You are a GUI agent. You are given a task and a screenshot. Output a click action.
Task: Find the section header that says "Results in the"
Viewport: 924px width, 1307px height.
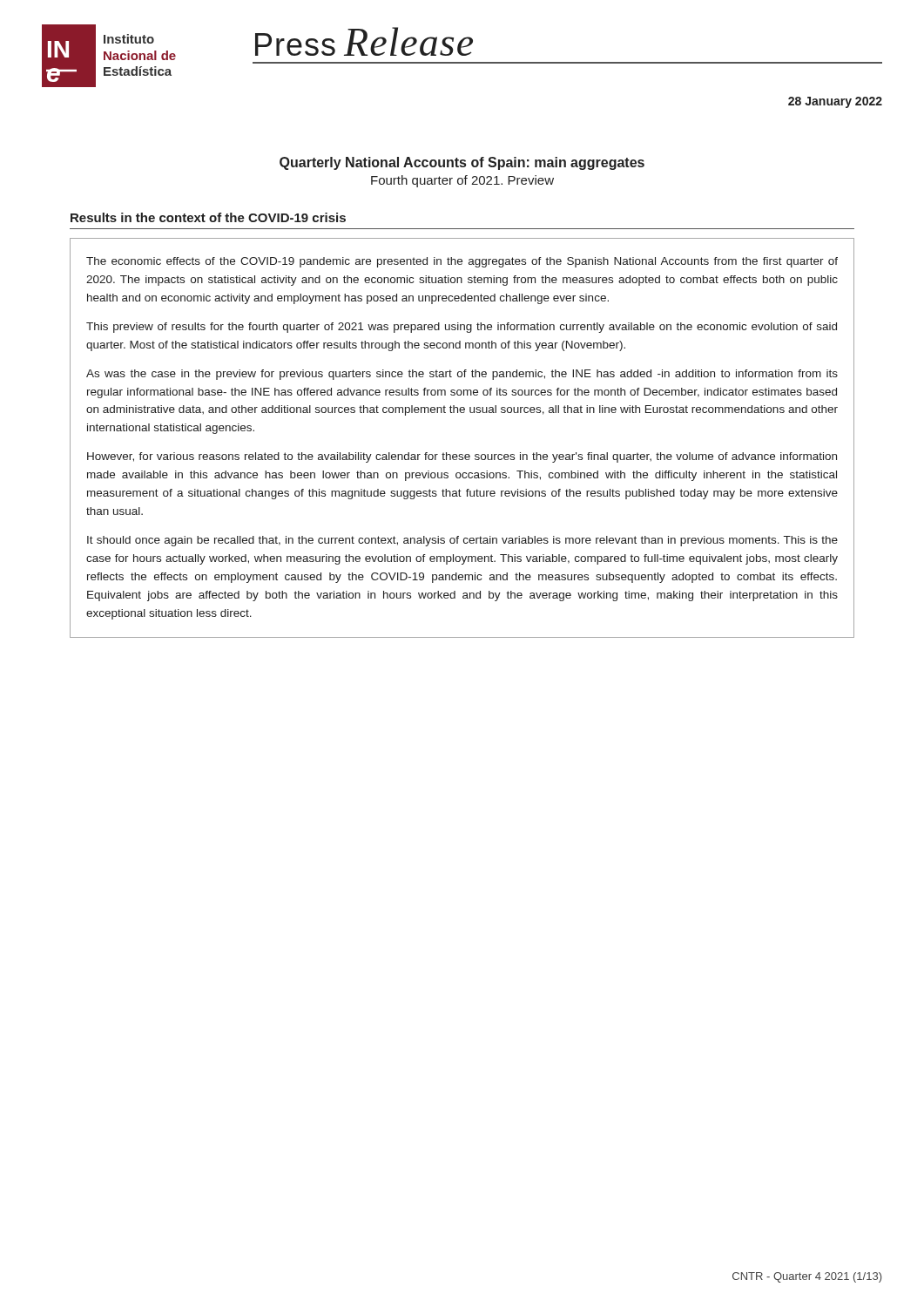tap(208, 217)
